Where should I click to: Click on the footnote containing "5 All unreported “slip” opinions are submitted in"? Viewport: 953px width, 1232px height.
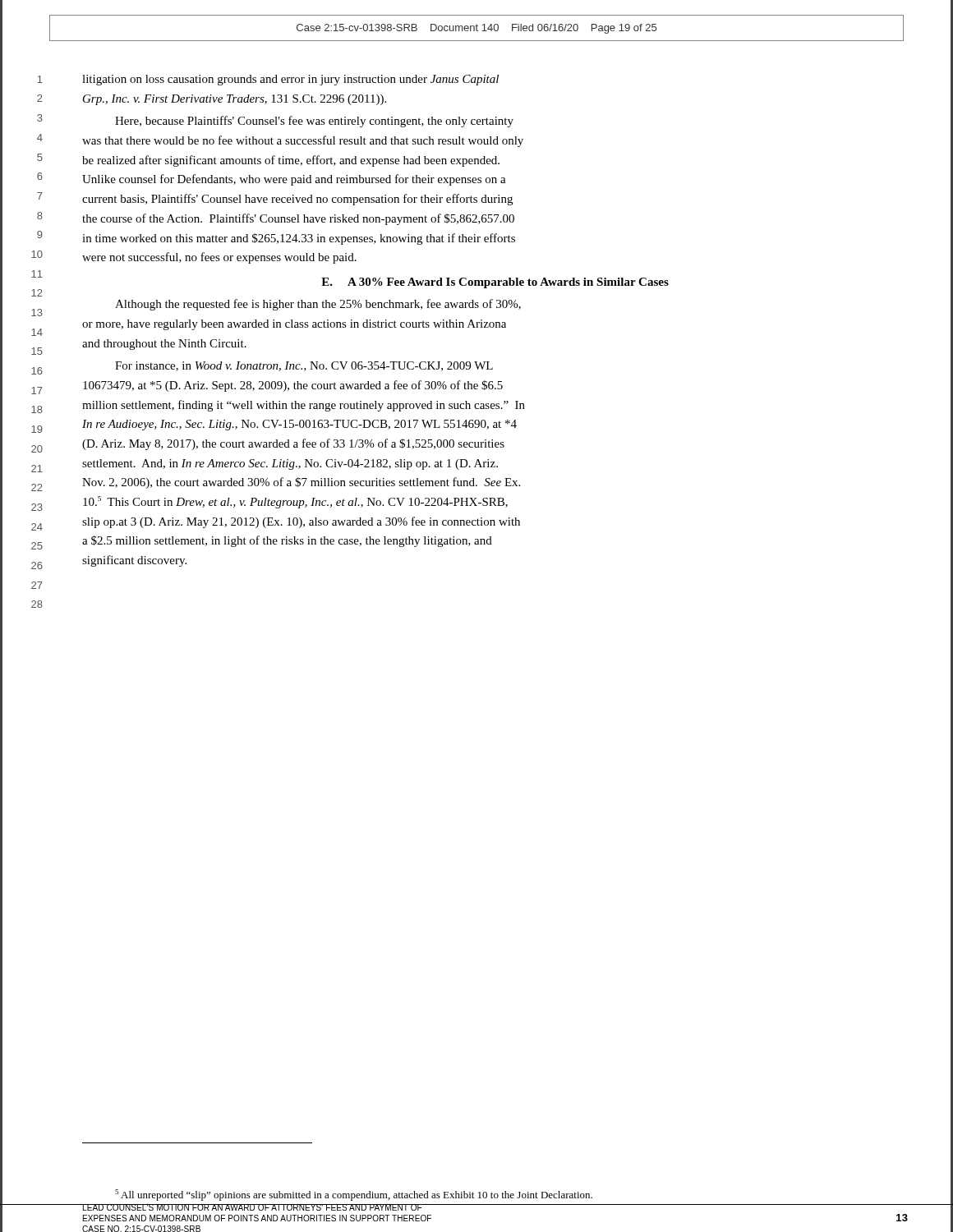tap(495, 1195)
